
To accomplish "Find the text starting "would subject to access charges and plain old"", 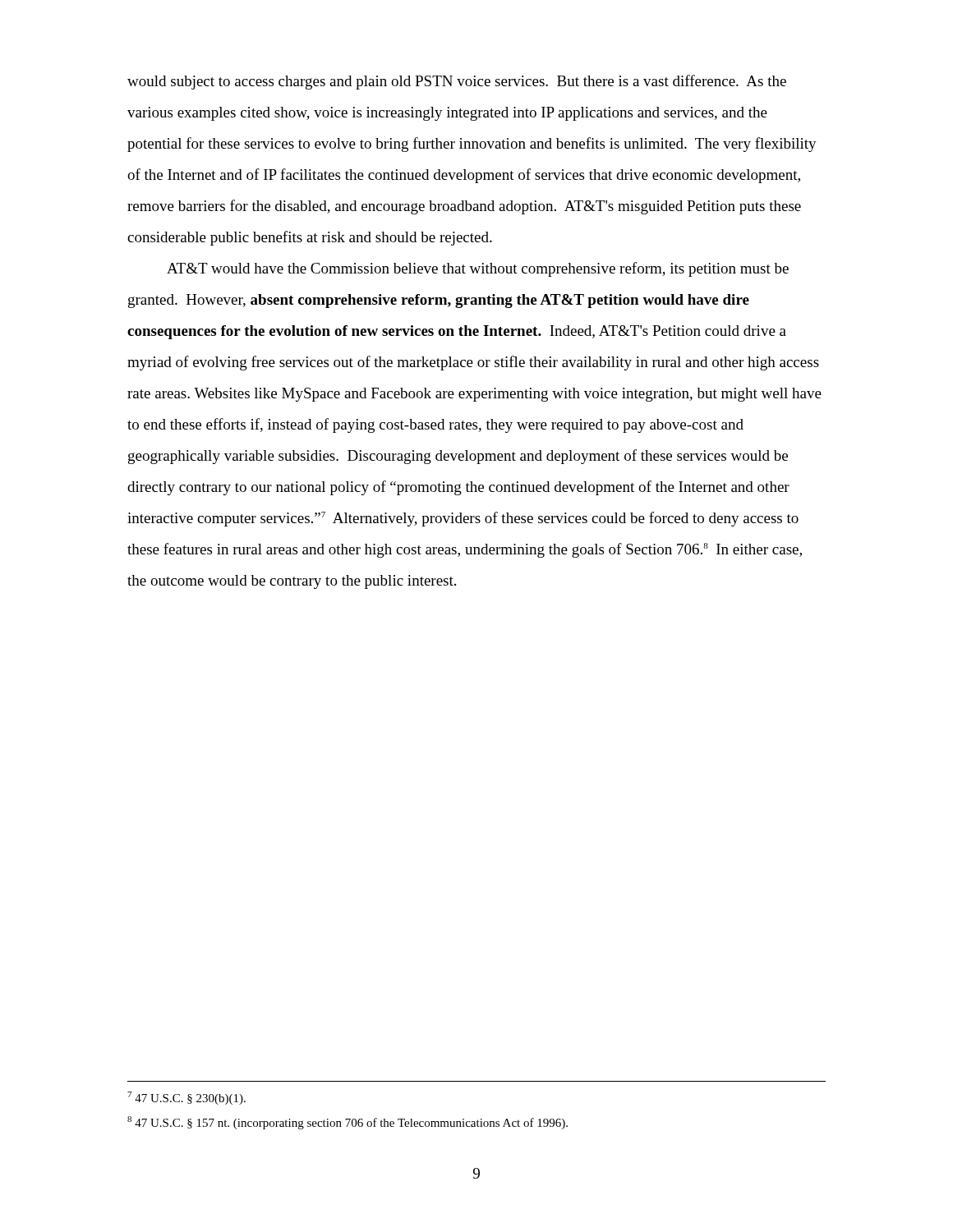I will [x=476, y=159].
